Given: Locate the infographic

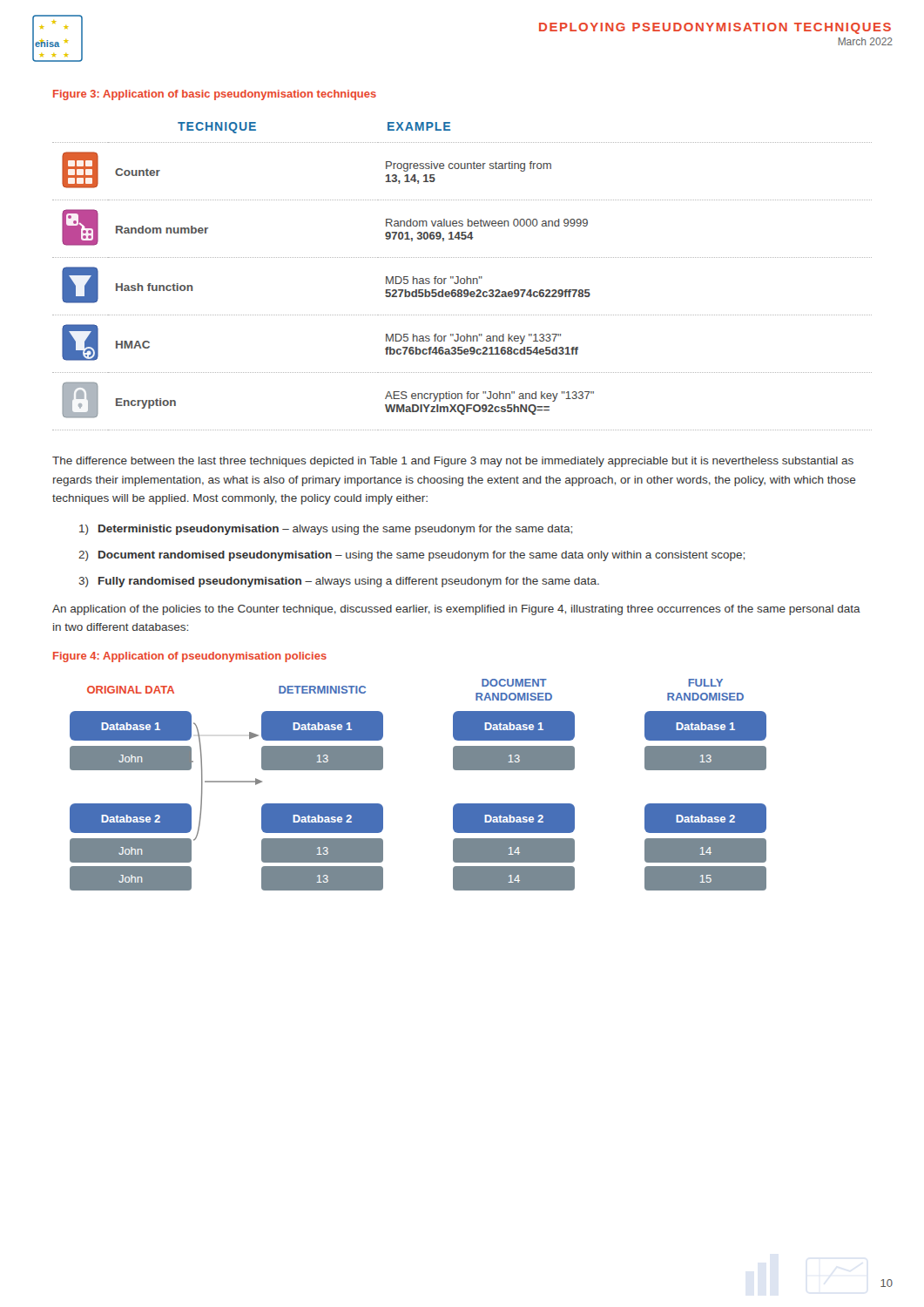Looking at the screenshot, I should [444, 811].
